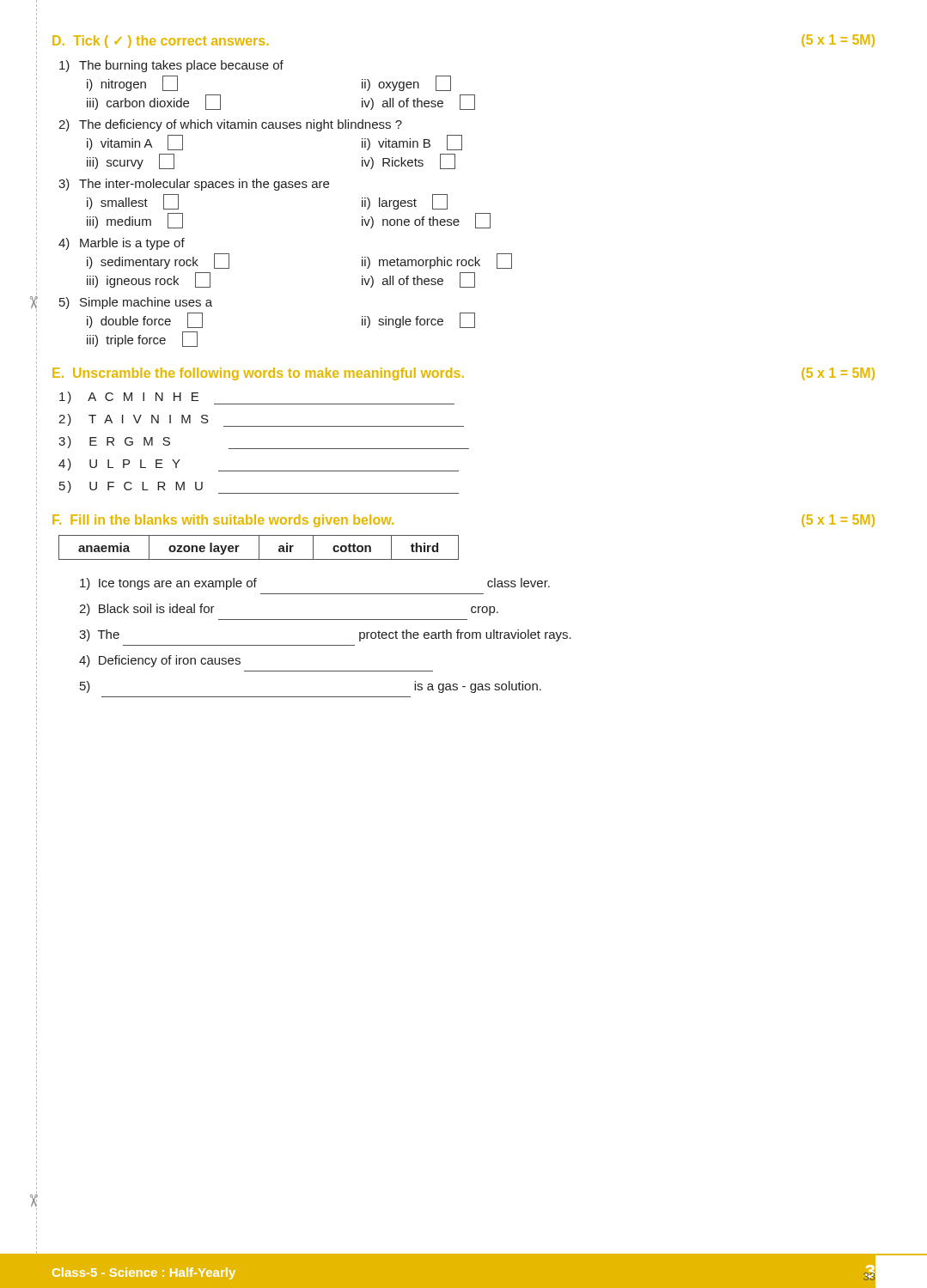Find the region starting "5) U F C"

[259, 486]
